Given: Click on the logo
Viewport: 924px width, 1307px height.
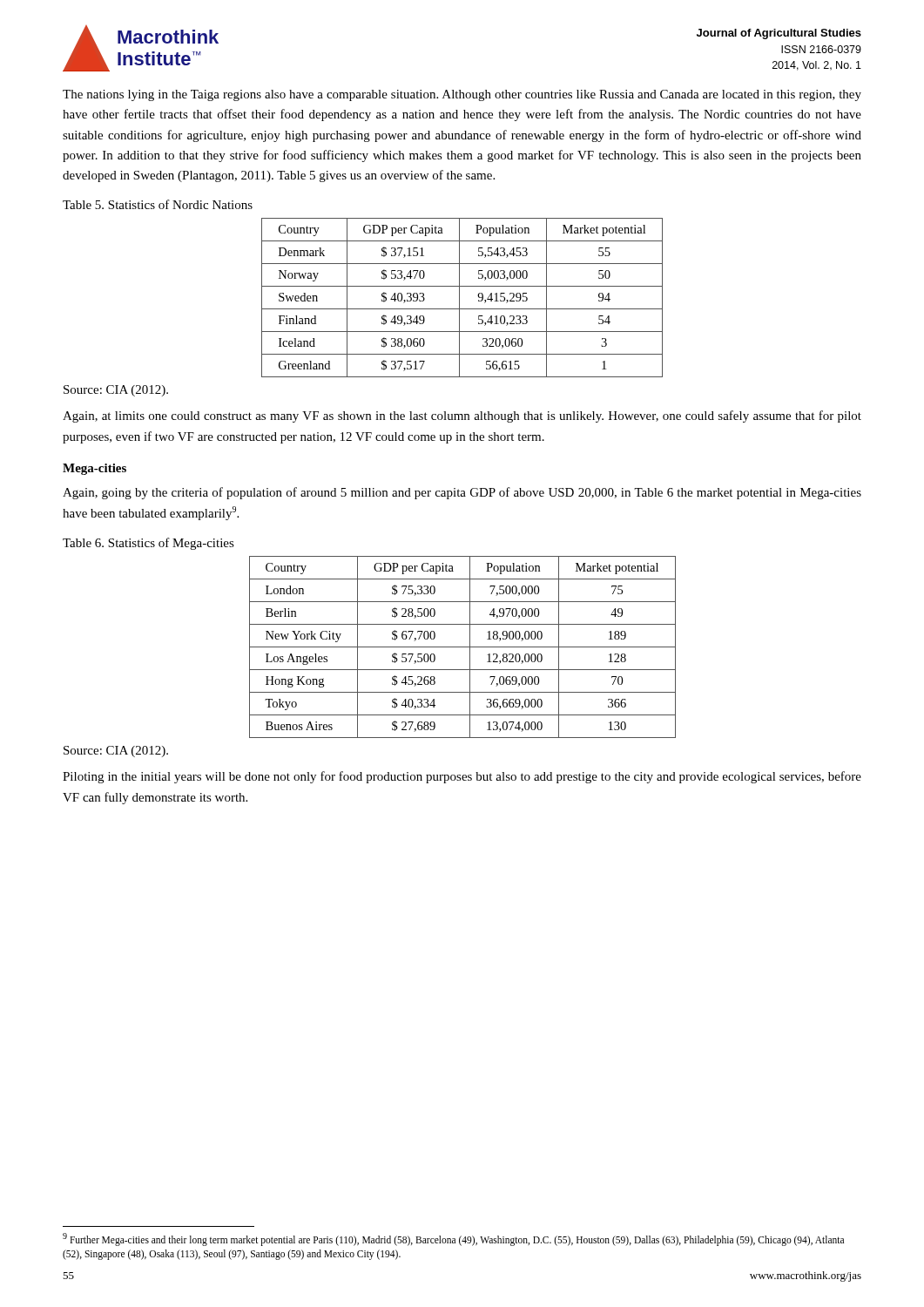Looking at the screenshot, I should pyautogui.click(x=141, y=48).
